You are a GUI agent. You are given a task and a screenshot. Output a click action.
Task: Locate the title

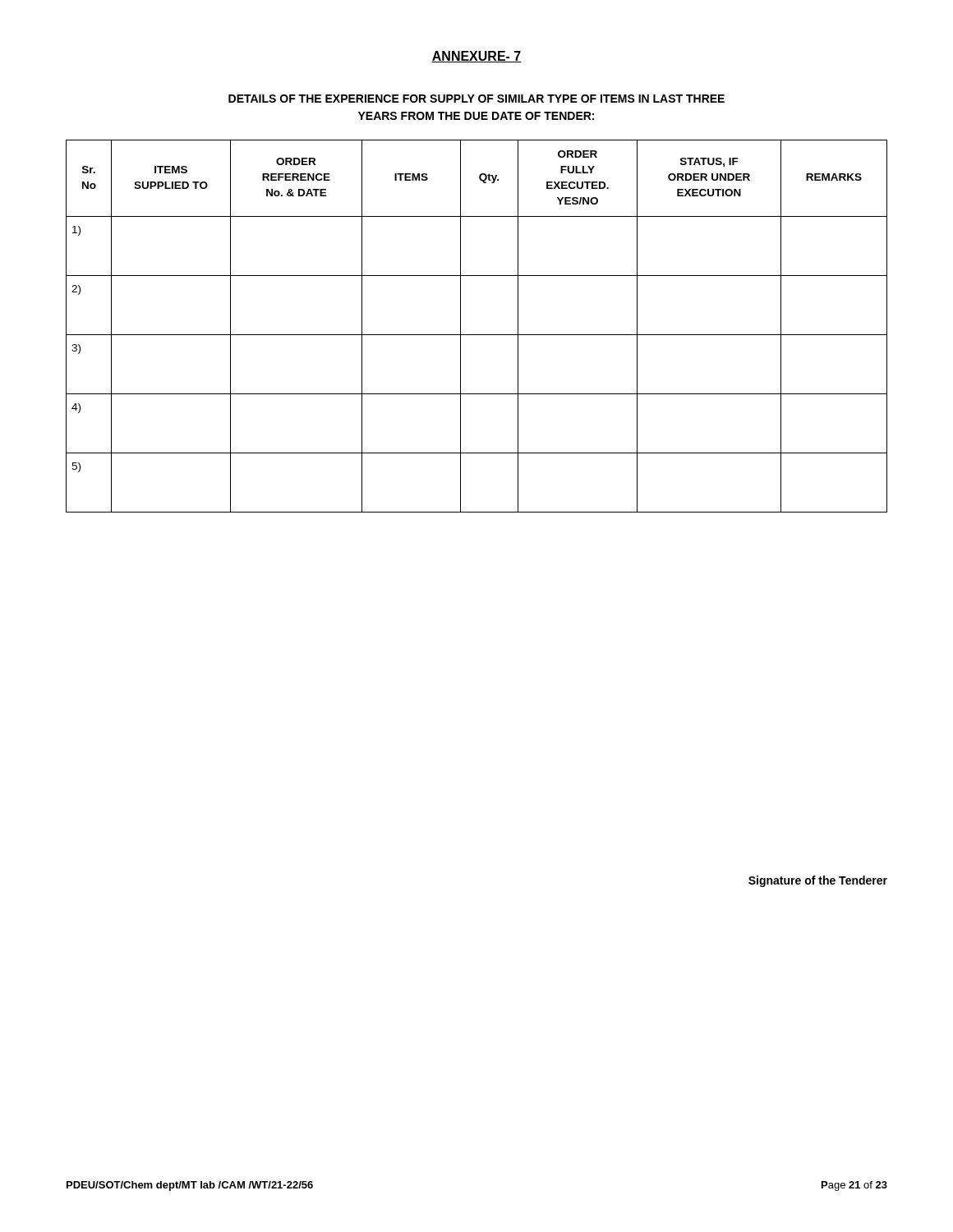[x=476, y=57]
